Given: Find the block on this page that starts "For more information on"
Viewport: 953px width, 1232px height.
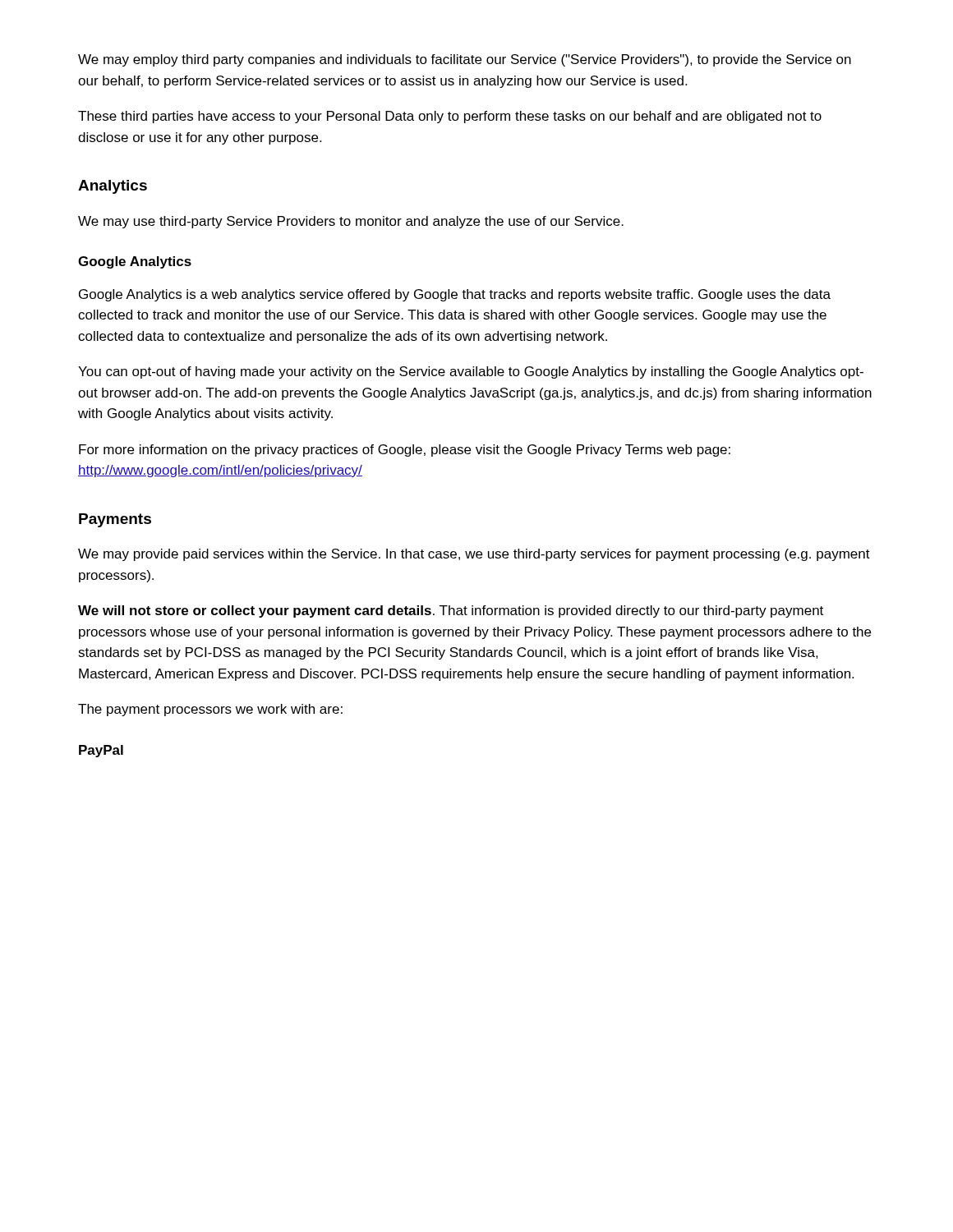Looking at the screenshot, I should (x=405, y=460).
